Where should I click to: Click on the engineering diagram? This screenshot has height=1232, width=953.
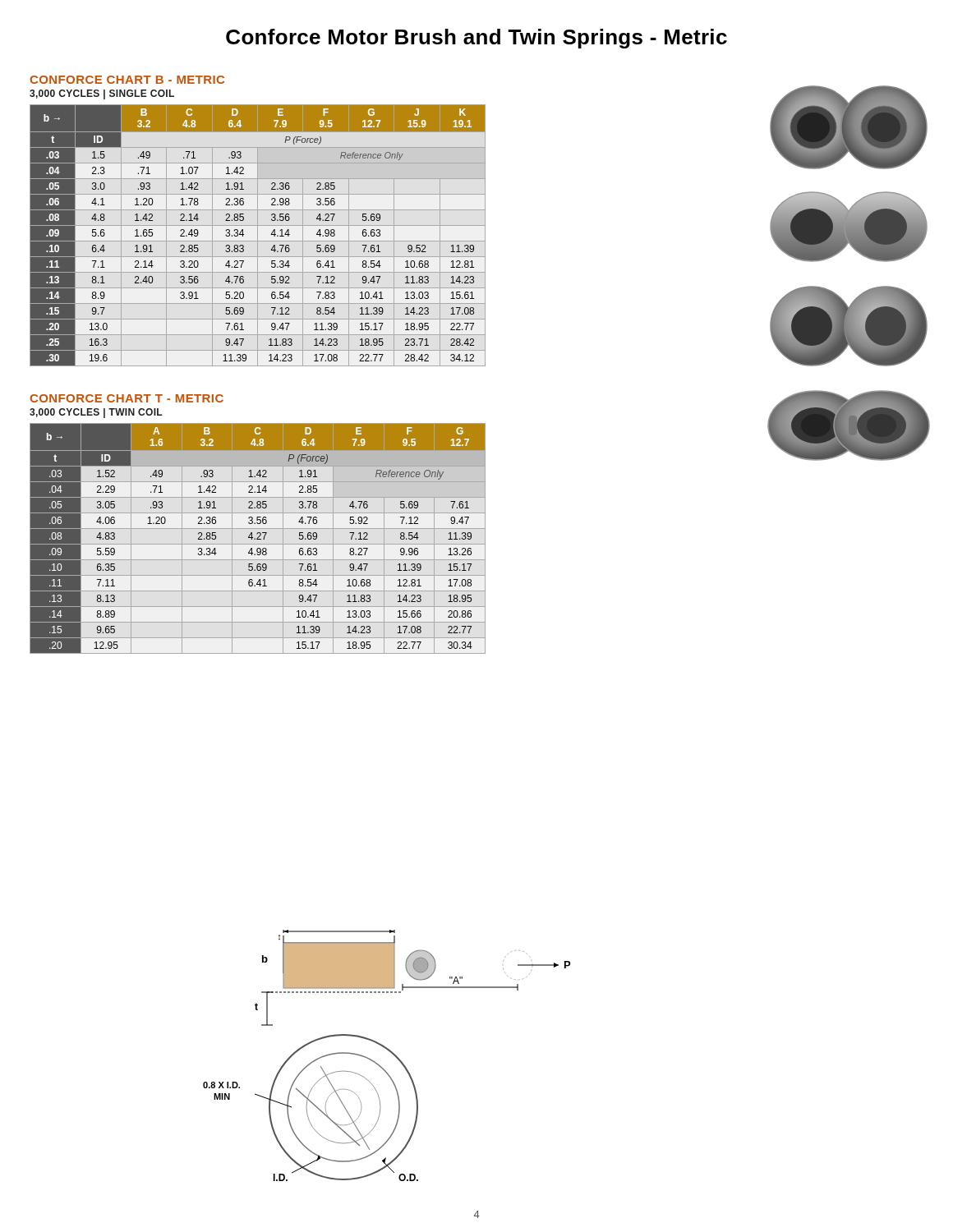click(357, 1055)
